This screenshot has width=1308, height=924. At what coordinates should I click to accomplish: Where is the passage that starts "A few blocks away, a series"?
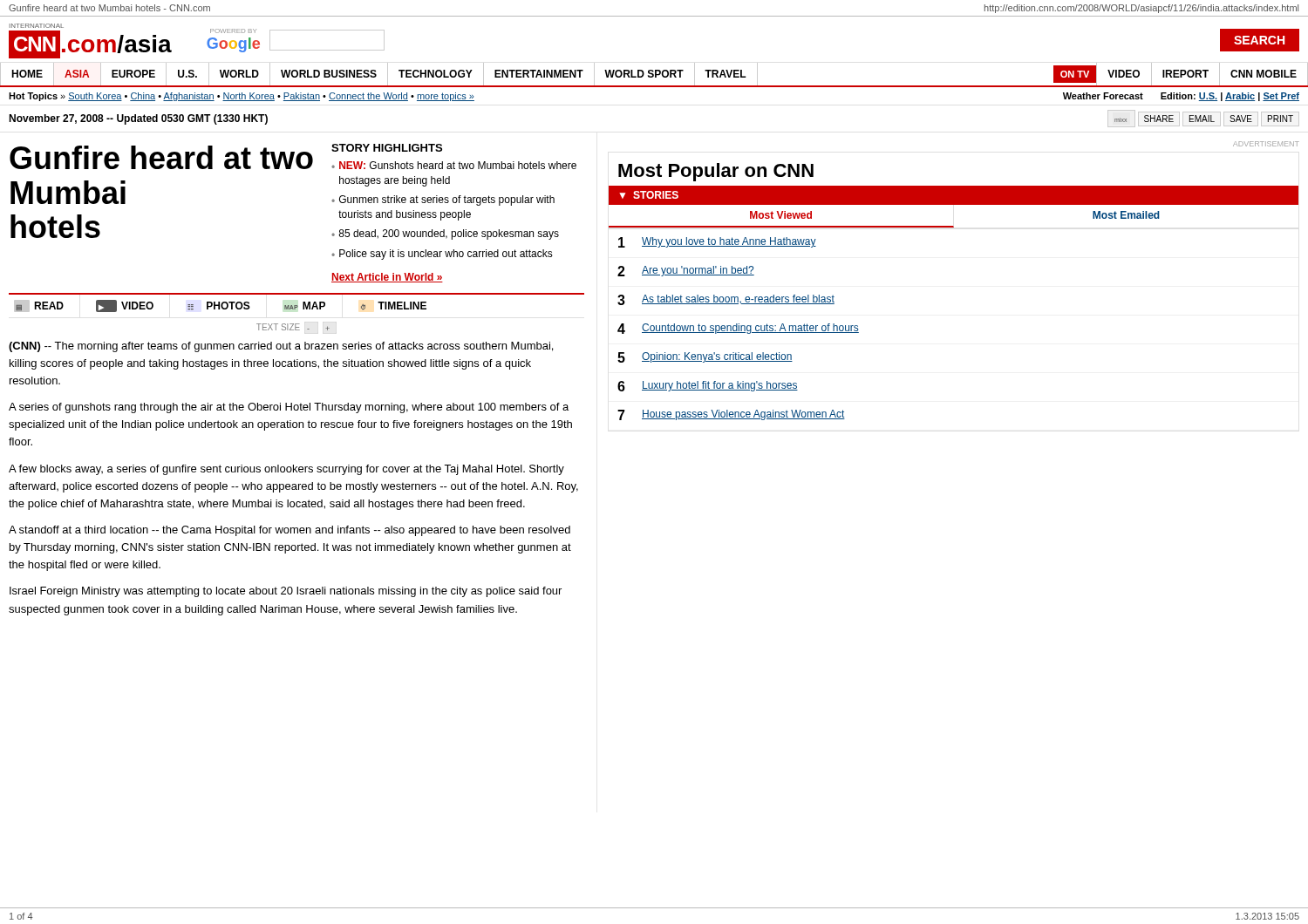294,486
